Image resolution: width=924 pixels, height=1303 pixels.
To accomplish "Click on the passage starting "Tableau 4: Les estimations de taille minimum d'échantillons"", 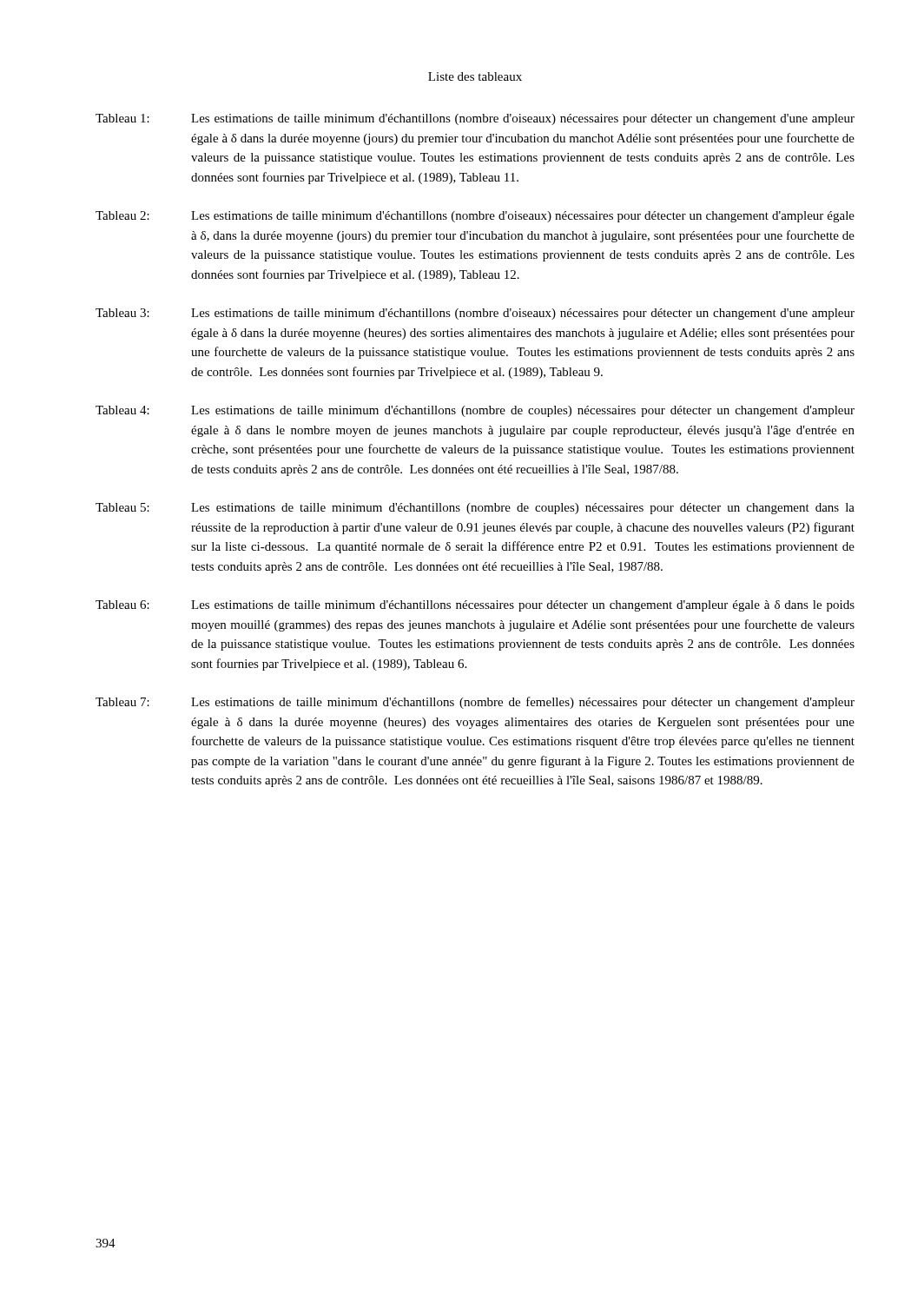I will click(475, 440).
